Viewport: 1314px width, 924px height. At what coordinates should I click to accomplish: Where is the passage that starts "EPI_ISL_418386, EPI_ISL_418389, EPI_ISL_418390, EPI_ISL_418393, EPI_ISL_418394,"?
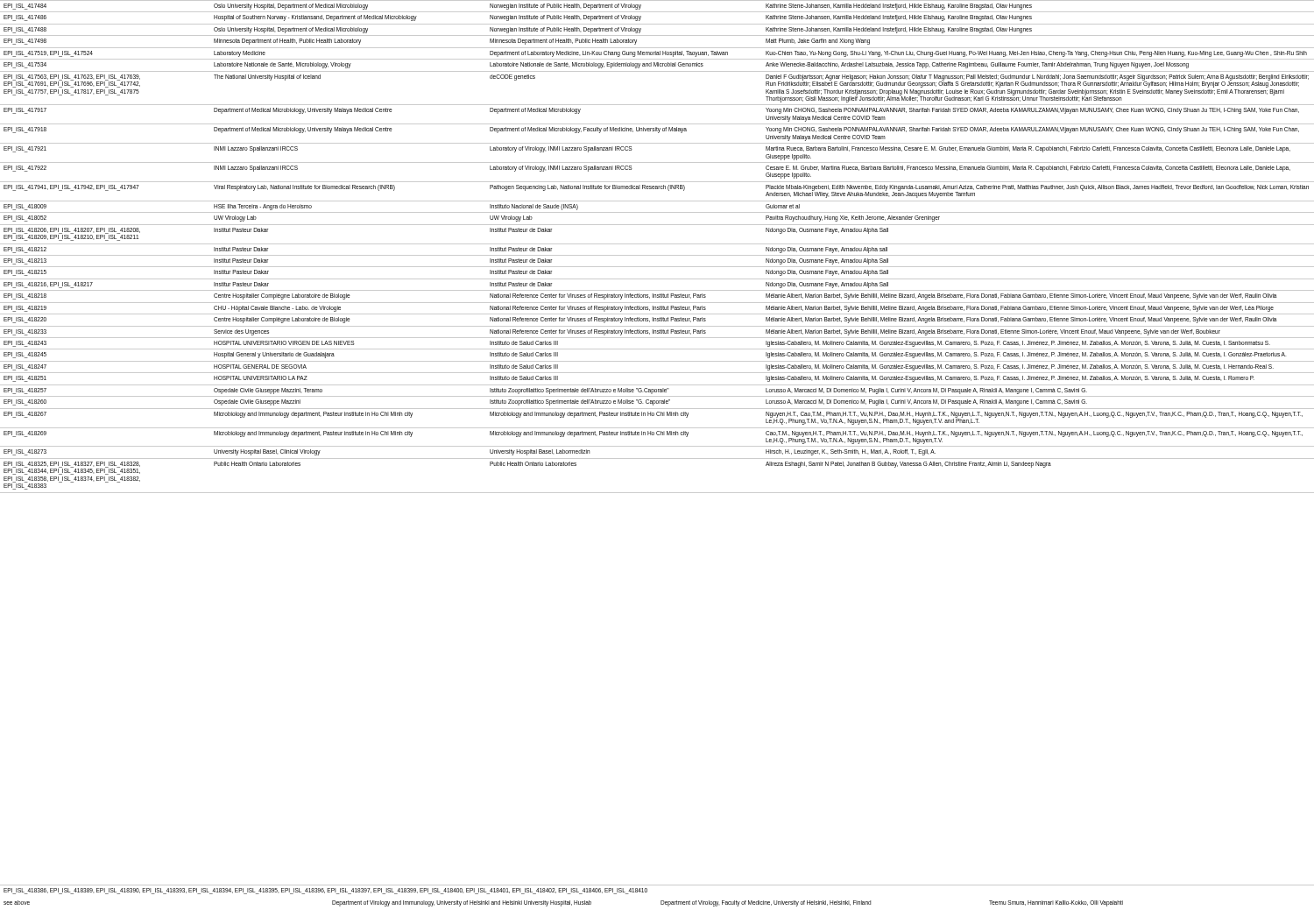click(325, 890)
